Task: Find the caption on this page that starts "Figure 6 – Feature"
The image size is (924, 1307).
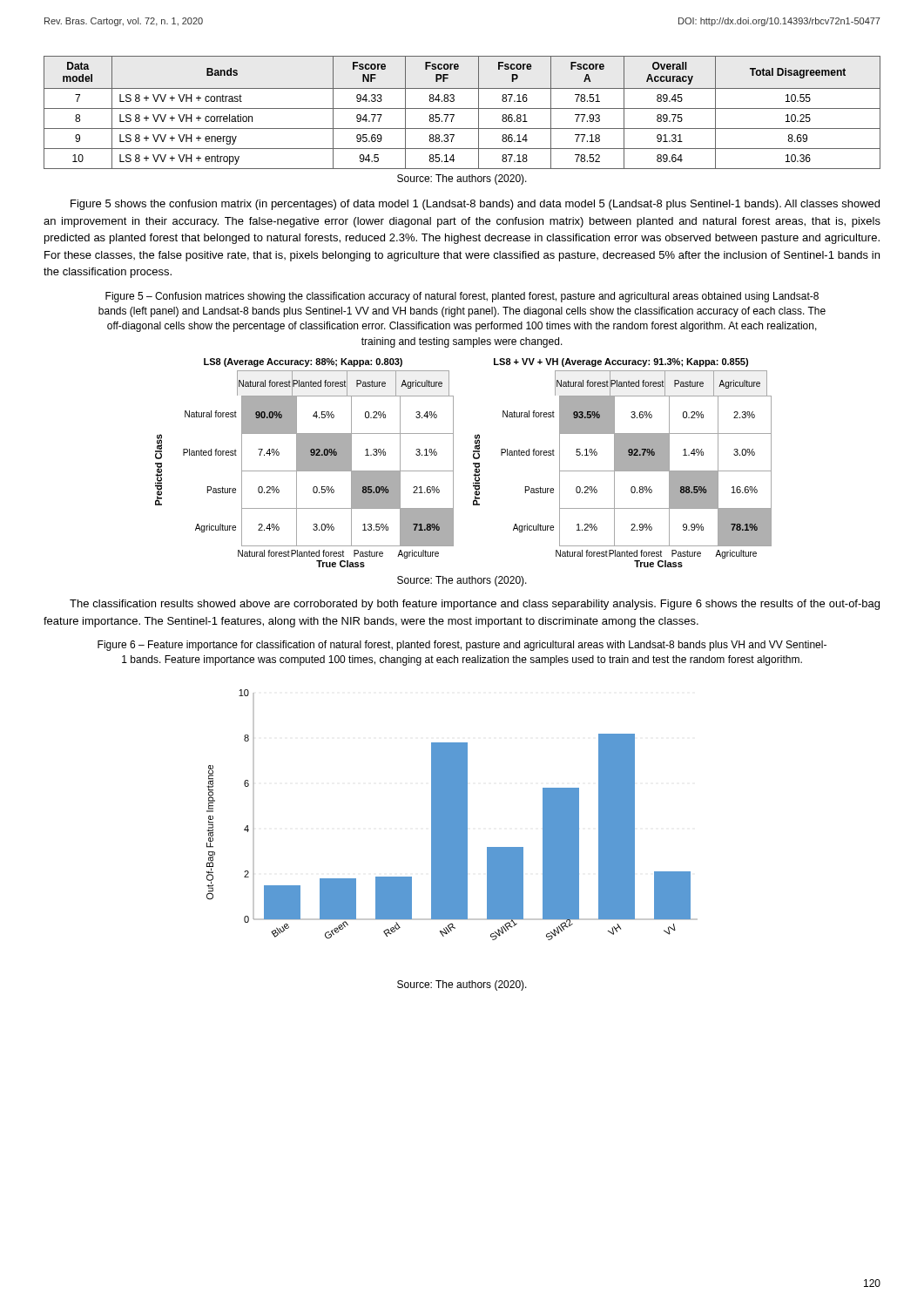Action: point(462,652)
